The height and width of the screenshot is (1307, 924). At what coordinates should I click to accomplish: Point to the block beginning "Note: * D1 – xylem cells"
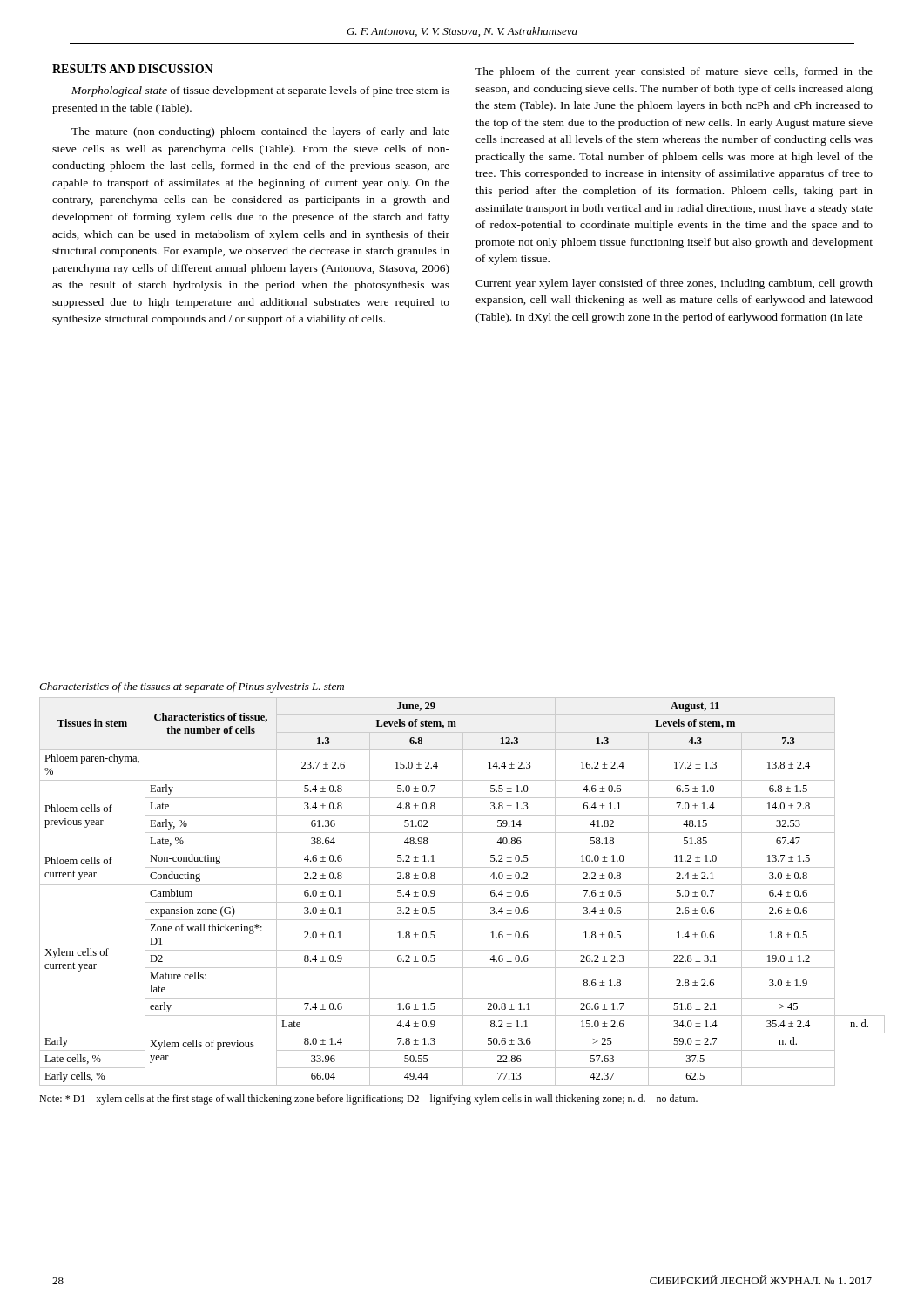pyautogui.click(x=369, y=1099)
